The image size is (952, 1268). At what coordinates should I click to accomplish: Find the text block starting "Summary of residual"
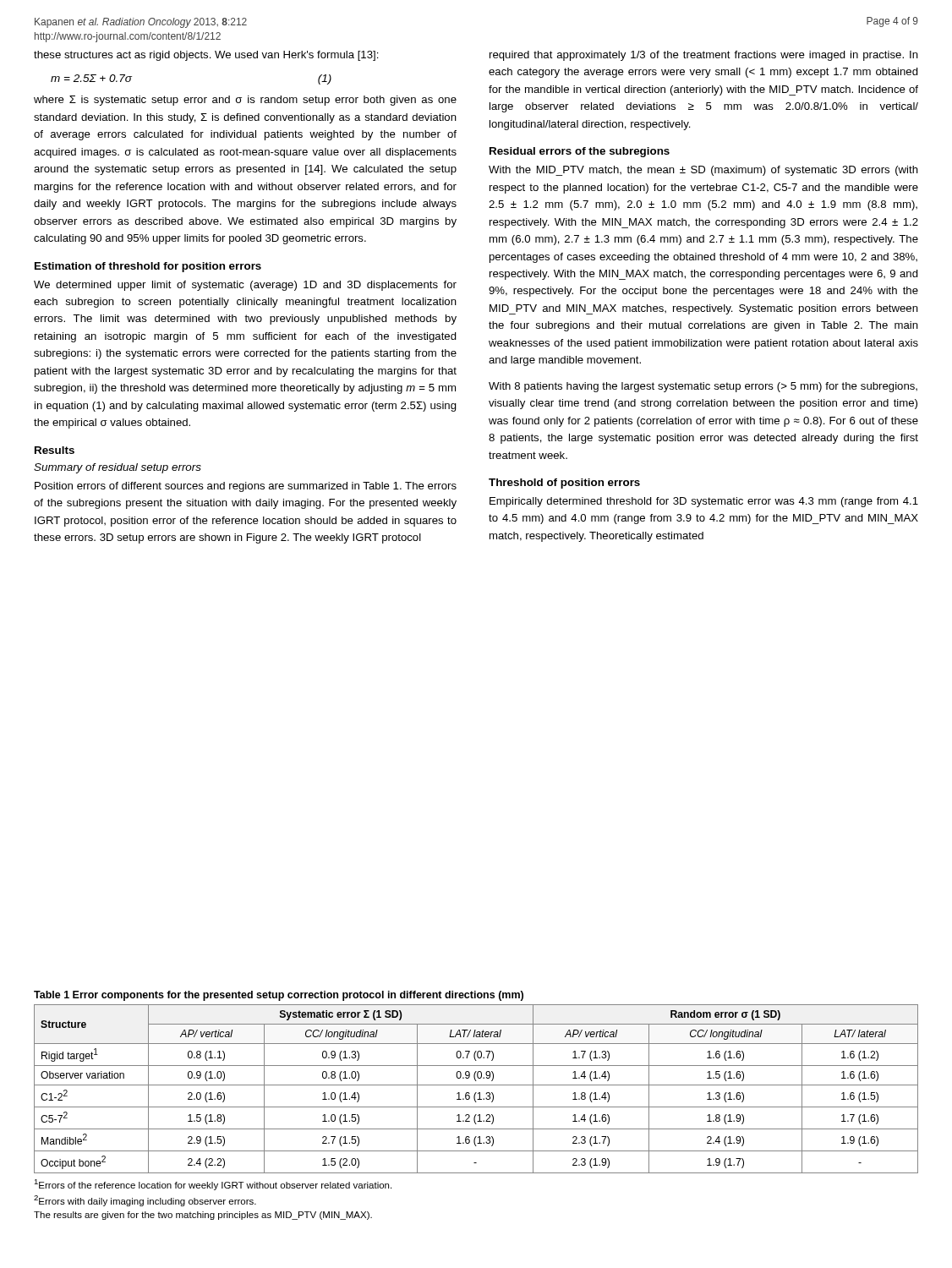117,467
